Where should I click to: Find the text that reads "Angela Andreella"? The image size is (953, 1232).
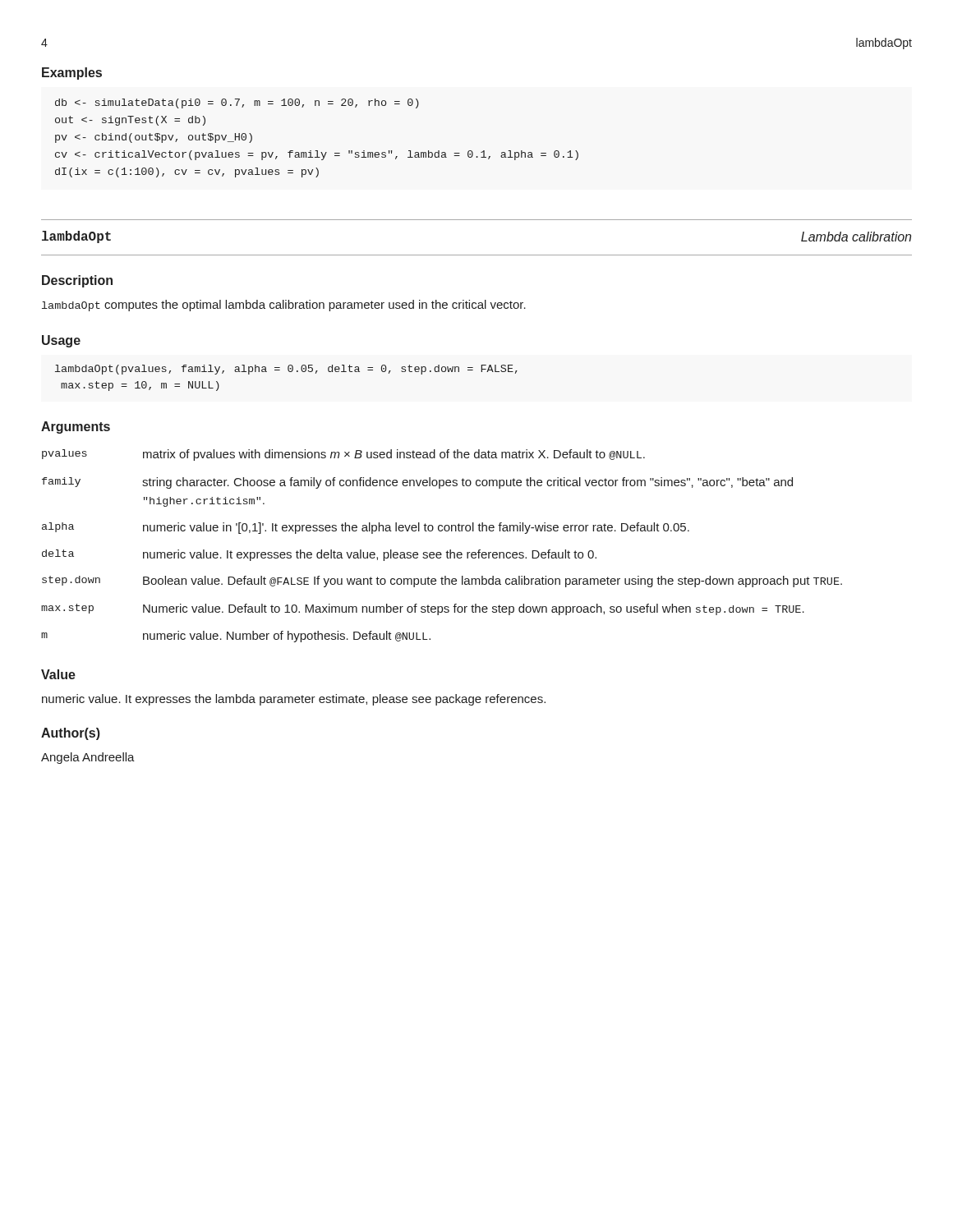pyautogui.click(x=88, y=757)
